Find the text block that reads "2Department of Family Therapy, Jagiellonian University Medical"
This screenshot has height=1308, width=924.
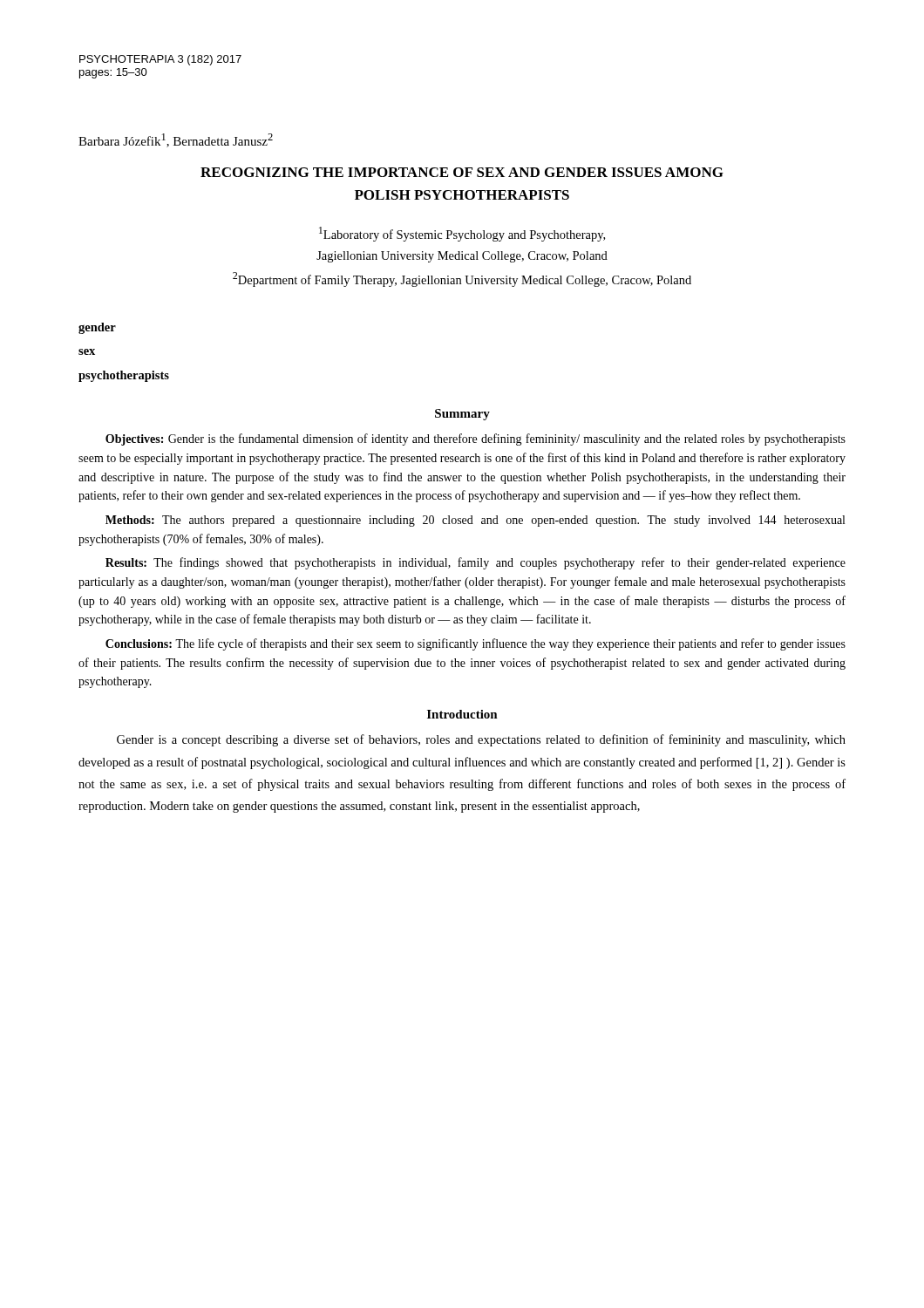coord(462,278)
